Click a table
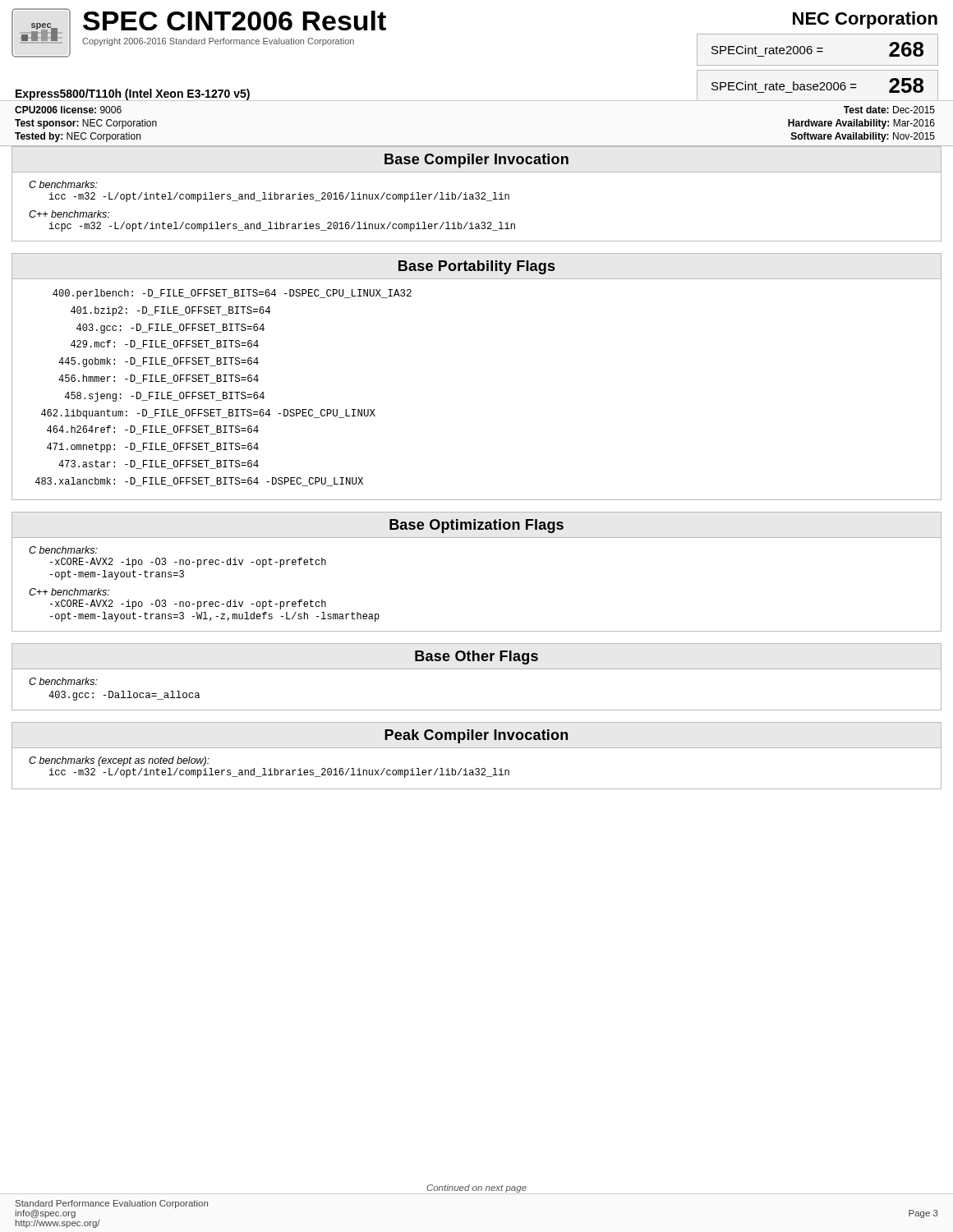Viewport: 953px width, 1232px height. point(476,123)
